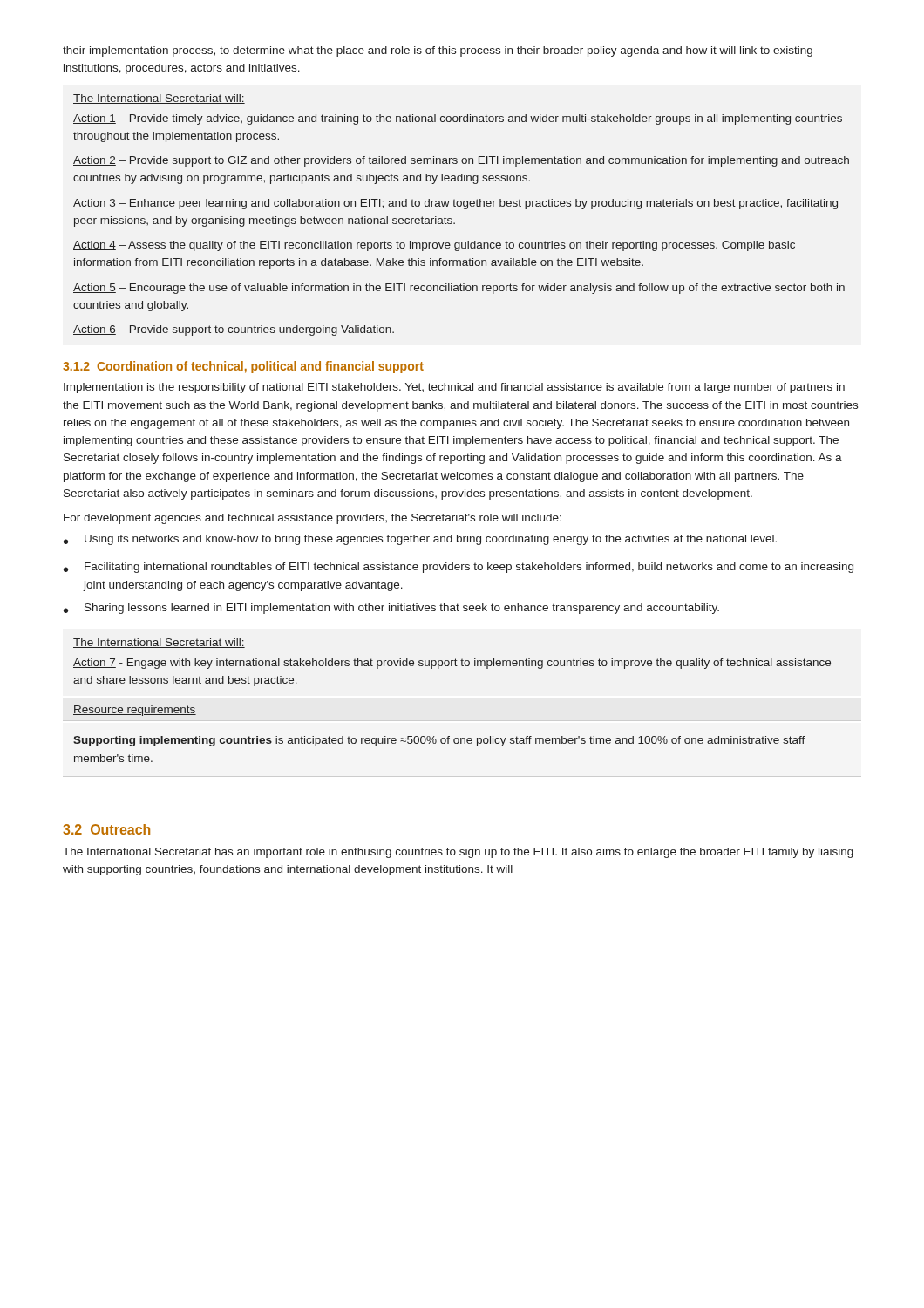This screenshot has height=1308, width=924.
Task: Find the text block starting "Action 6 – Provide support to countries undergoing"
Action: [x=234, y=329]
